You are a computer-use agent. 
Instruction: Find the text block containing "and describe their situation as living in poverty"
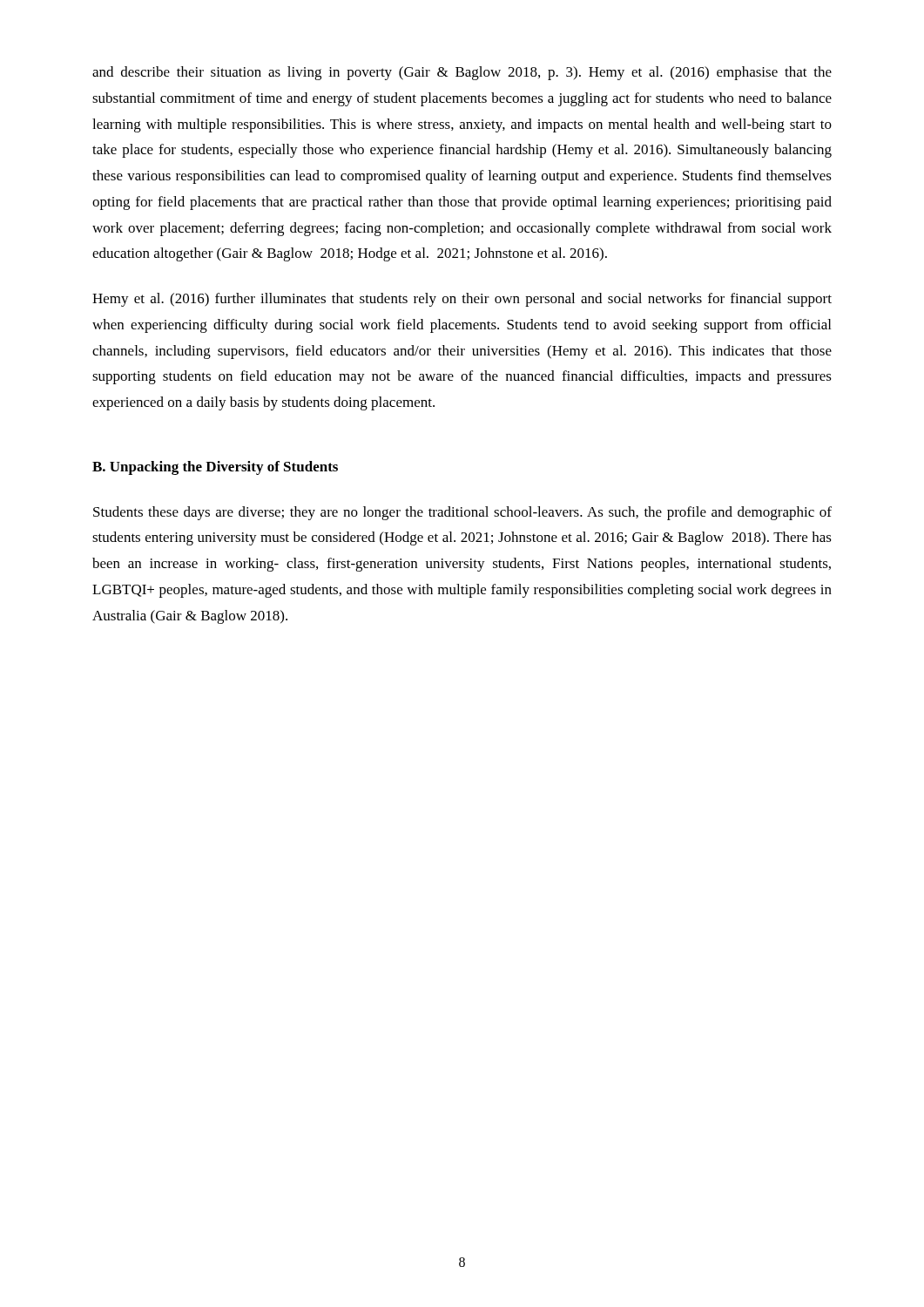point(462,163)
